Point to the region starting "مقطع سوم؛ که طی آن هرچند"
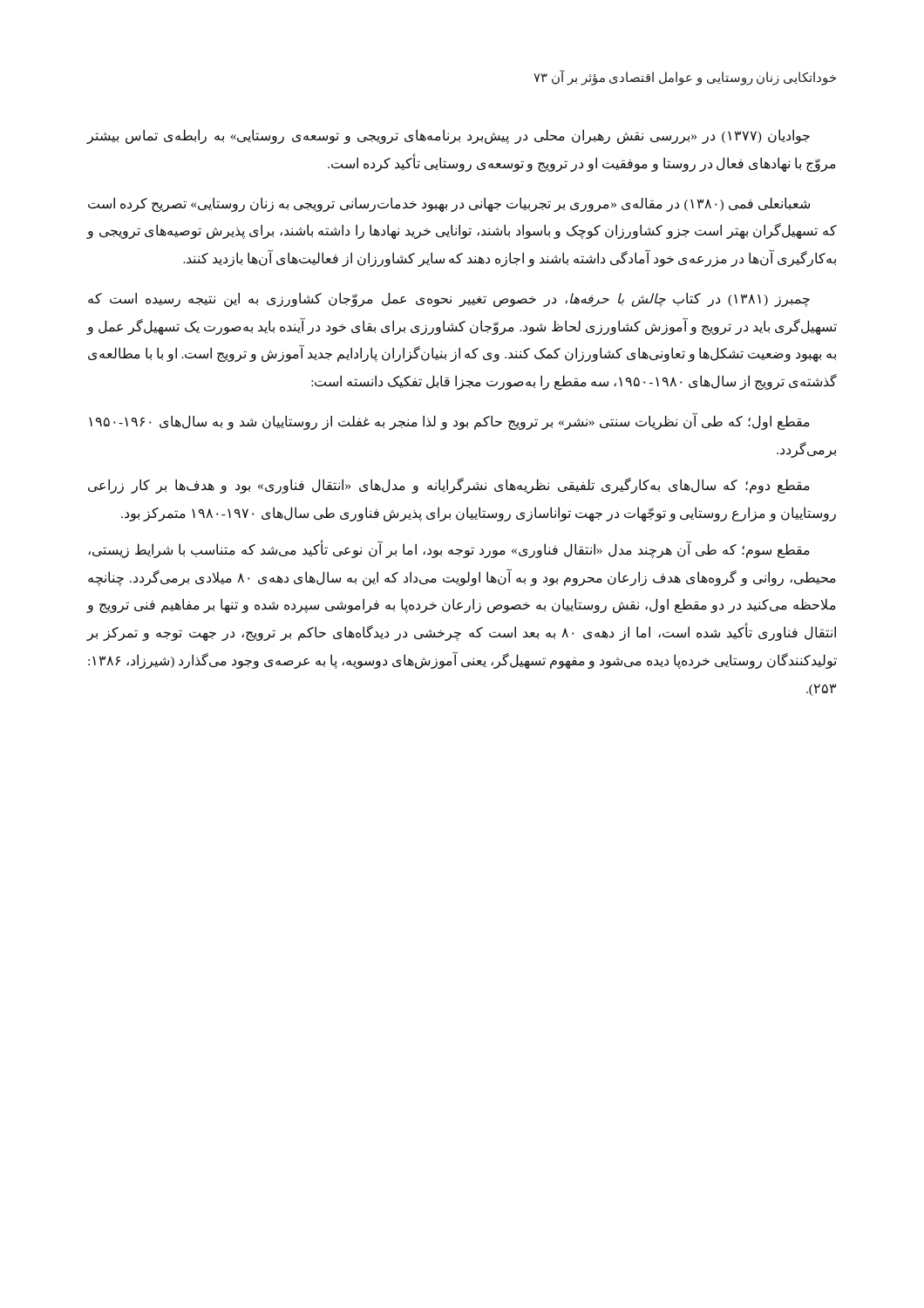 coord(462,619)
